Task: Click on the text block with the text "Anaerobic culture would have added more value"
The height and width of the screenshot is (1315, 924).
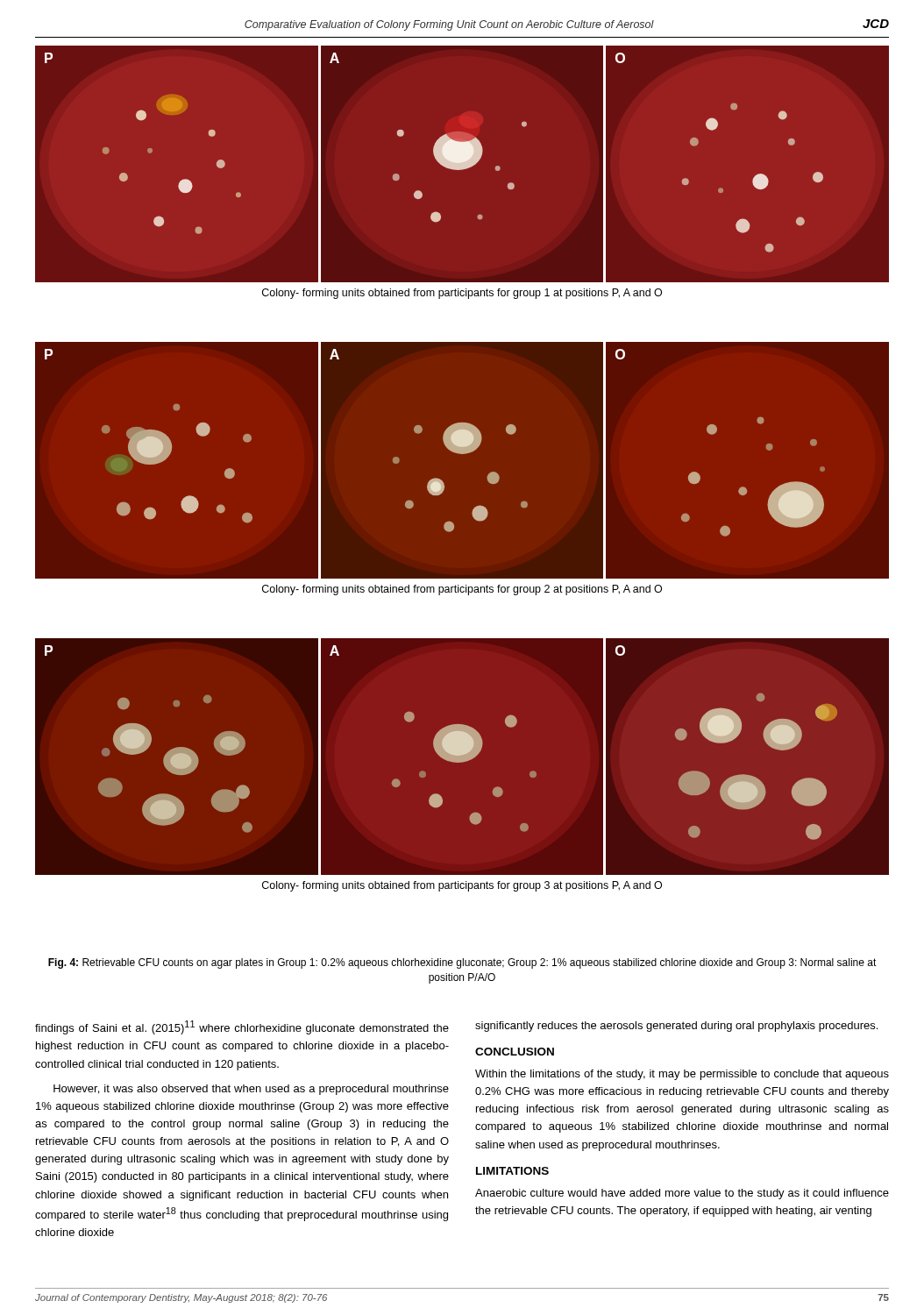Action: [x=682, y=1201]
